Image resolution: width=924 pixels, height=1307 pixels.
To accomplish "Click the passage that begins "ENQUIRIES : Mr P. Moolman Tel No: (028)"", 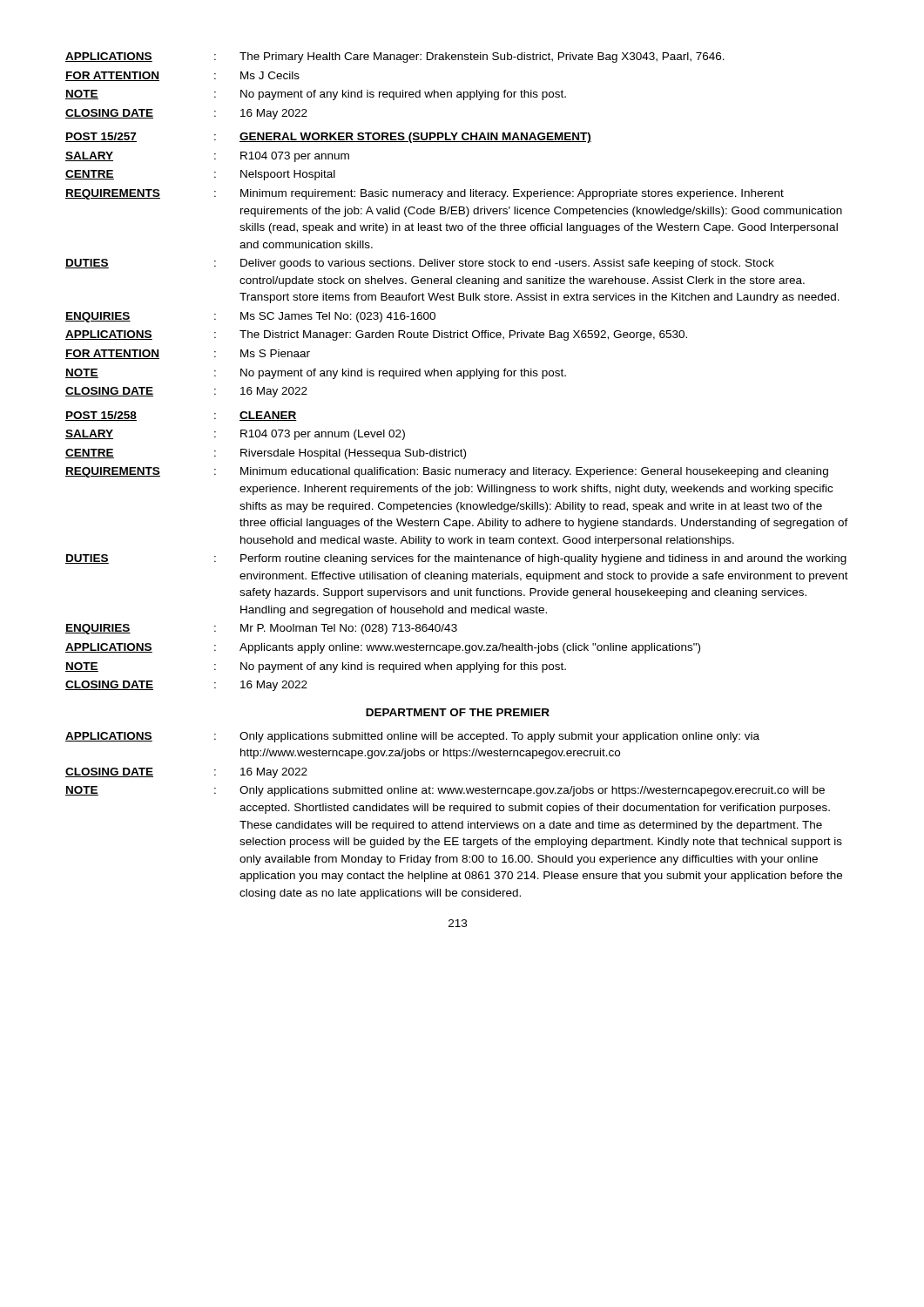I will pos(458,657).
